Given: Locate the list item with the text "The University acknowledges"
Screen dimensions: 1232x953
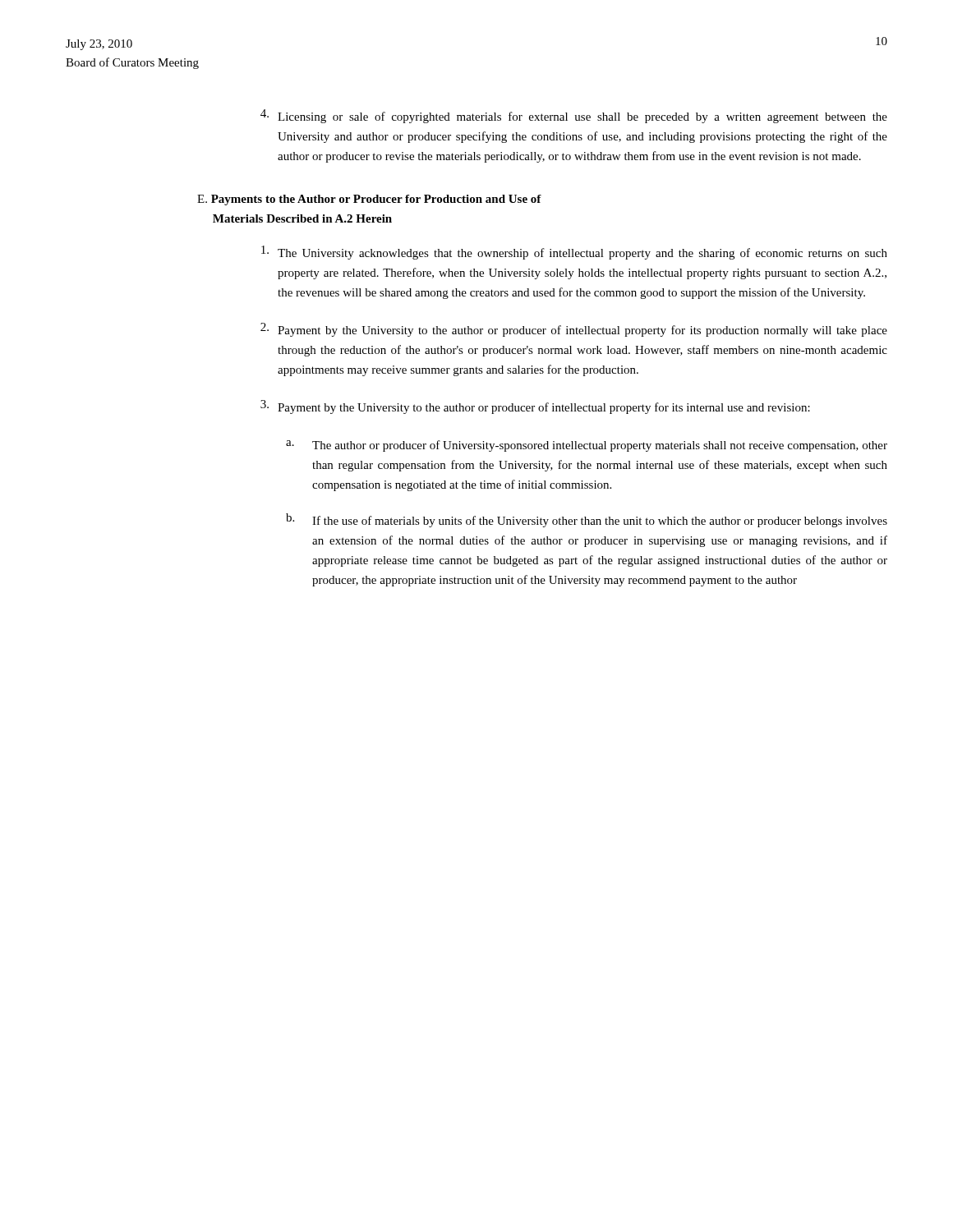Looking at the screenshot, I should pos(567,273).
